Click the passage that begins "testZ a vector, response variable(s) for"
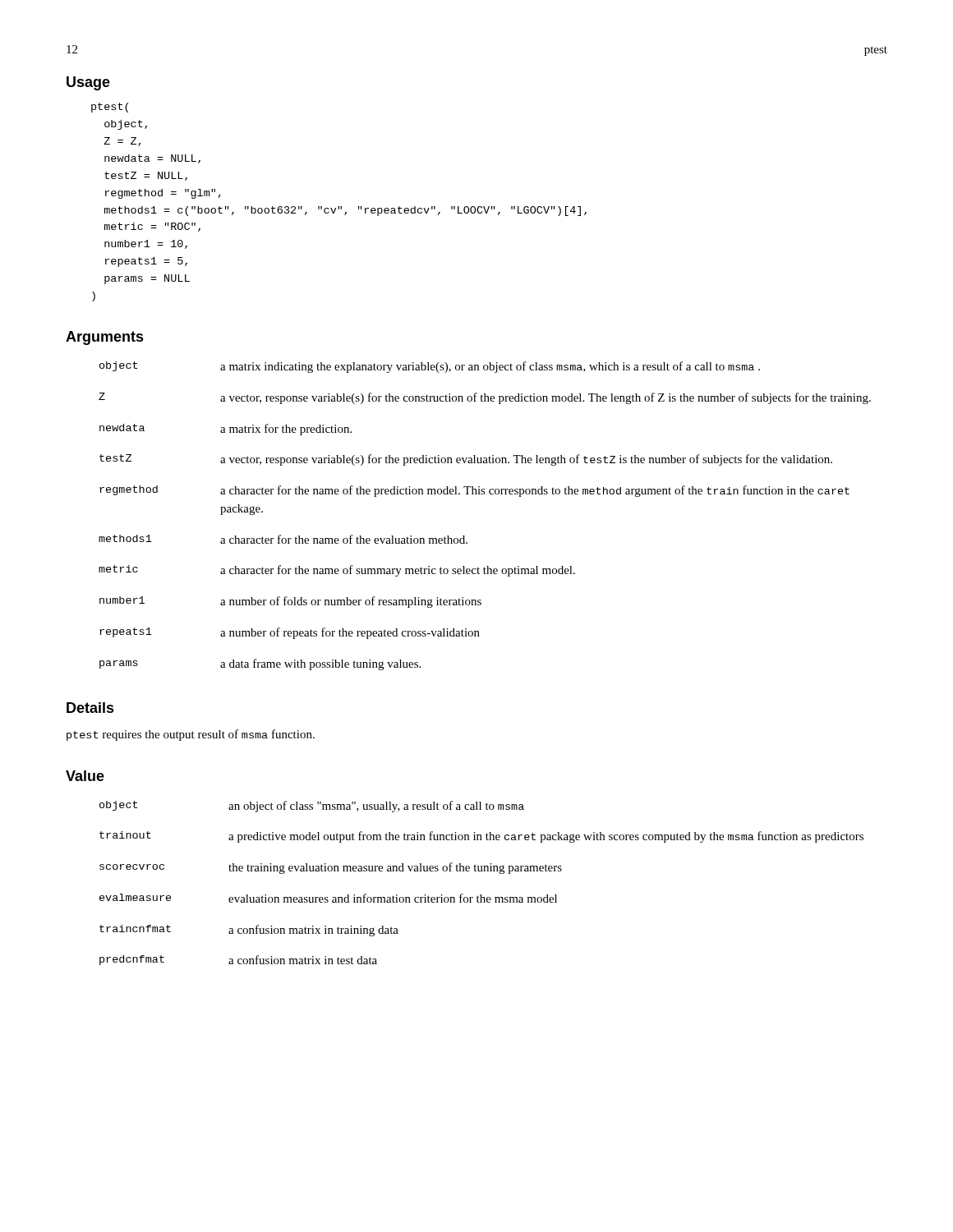The image size is (953, 1232). point(476,460)
